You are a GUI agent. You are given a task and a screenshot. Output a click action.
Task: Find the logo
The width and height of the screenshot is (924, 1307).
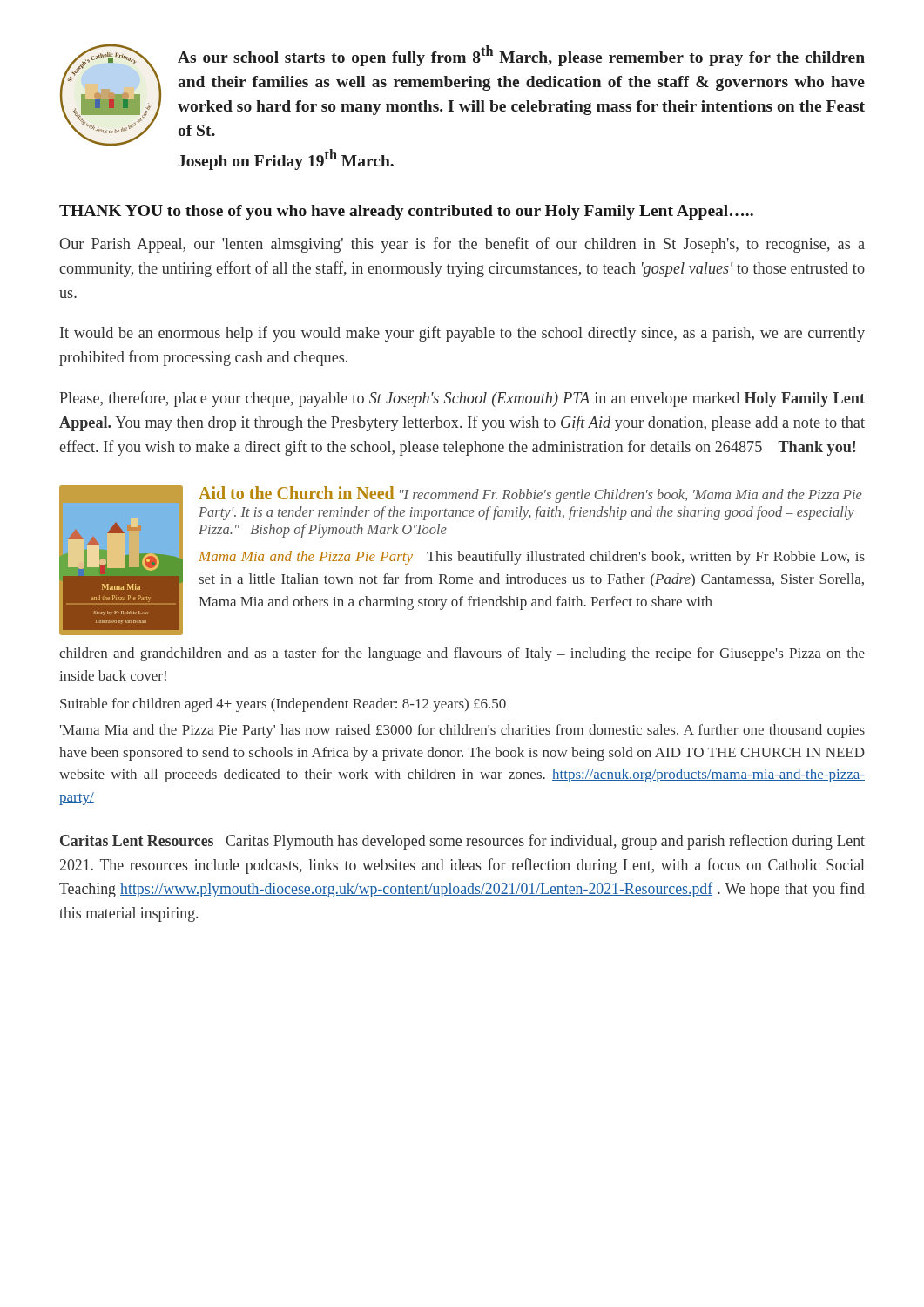(111, 97)
